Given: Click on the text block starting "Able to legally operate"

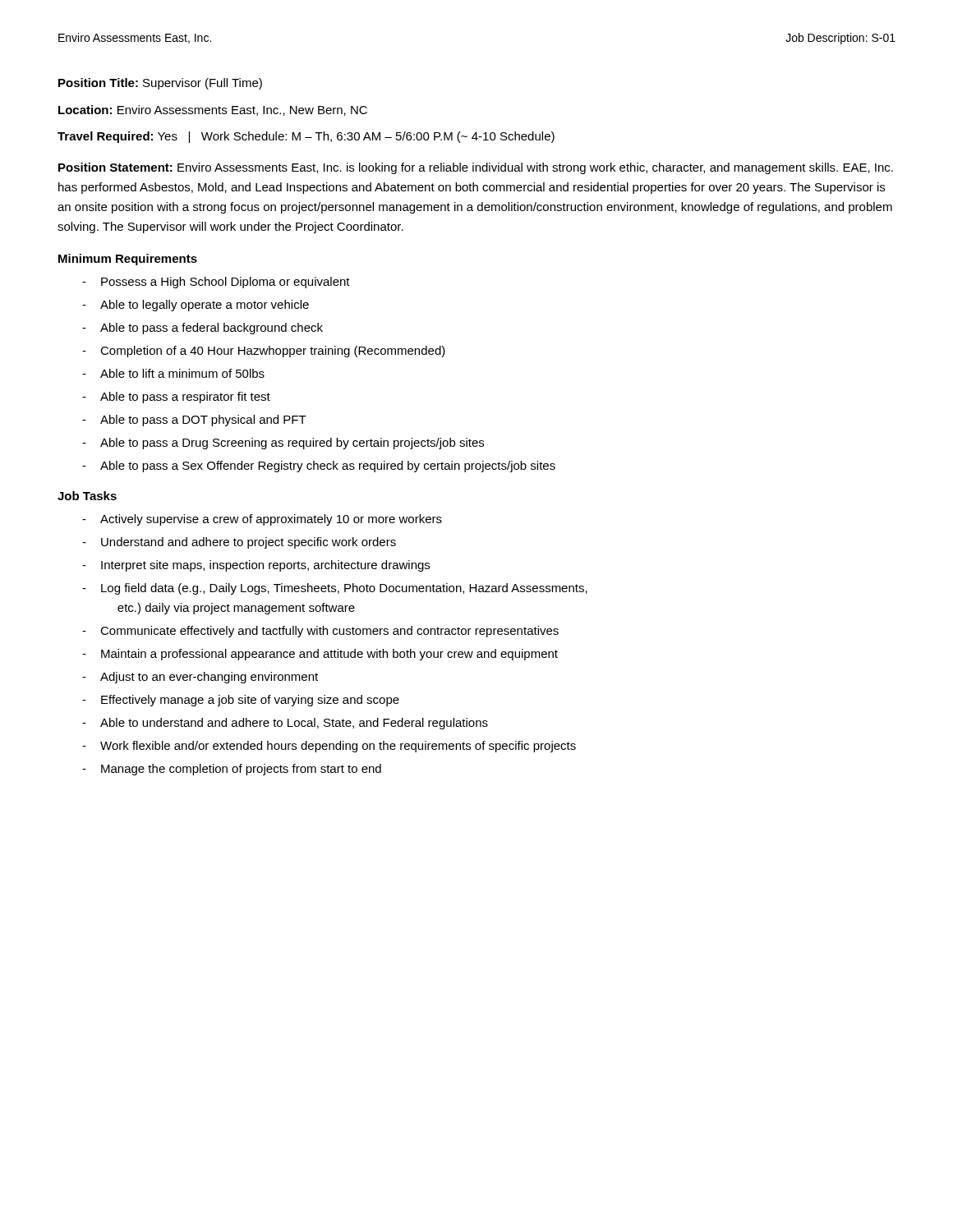Looking at the screenshot, I should [205, 304].
